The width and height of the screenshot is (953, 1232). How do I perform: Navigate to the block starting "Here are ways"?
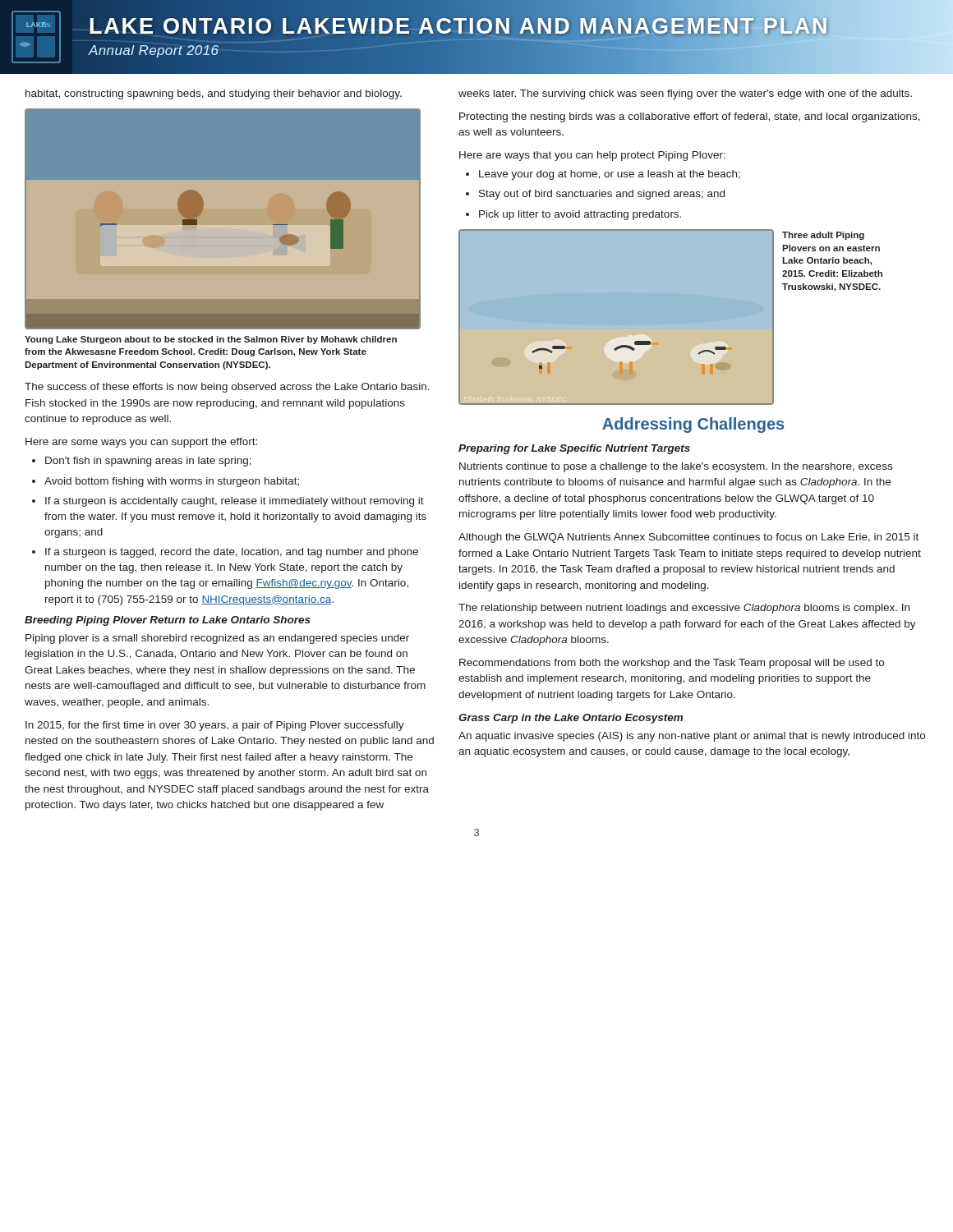point(592,155)
